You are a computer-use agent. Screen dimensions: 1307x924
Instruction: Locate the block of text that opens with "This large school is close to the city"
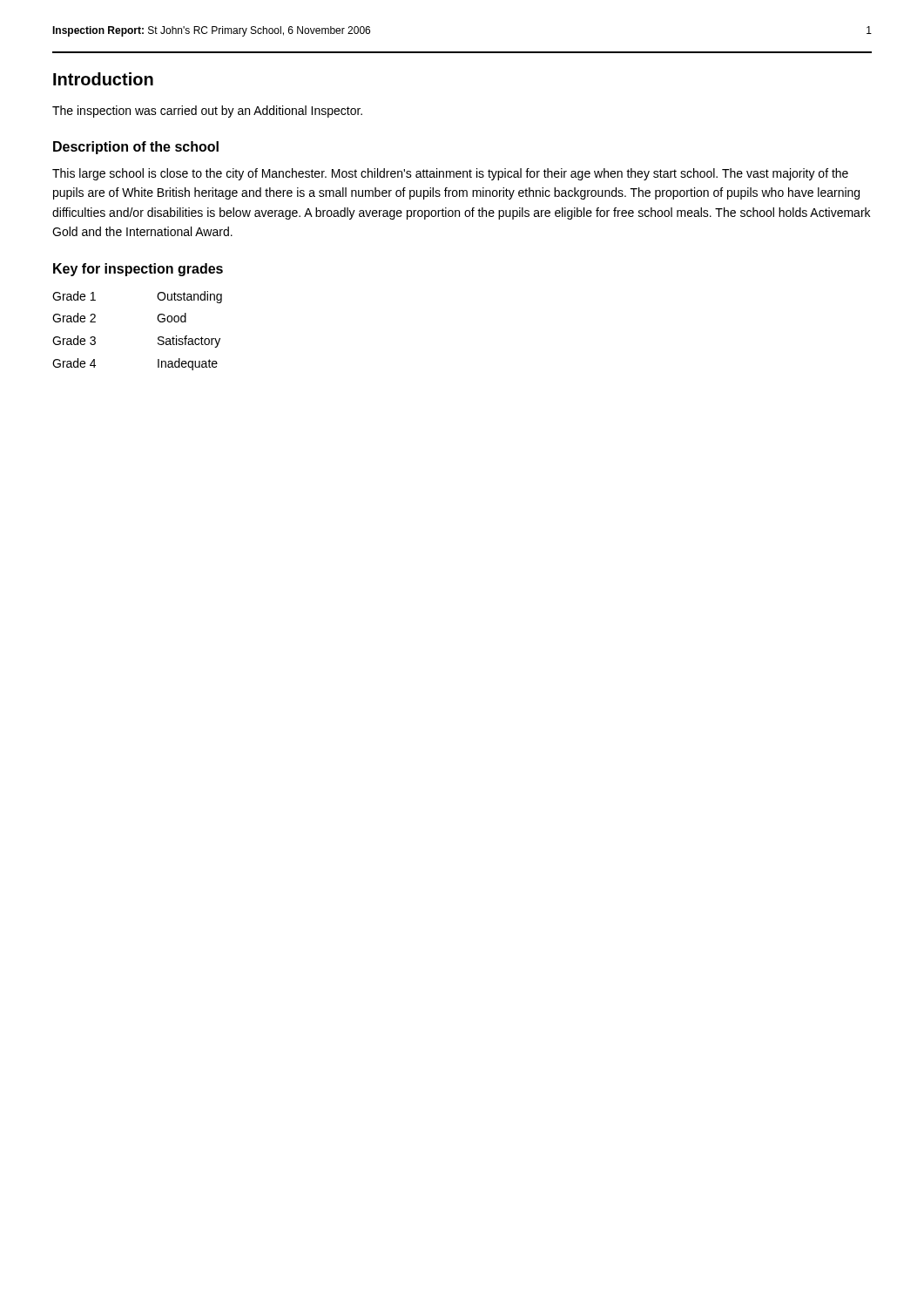click(461, 203)
